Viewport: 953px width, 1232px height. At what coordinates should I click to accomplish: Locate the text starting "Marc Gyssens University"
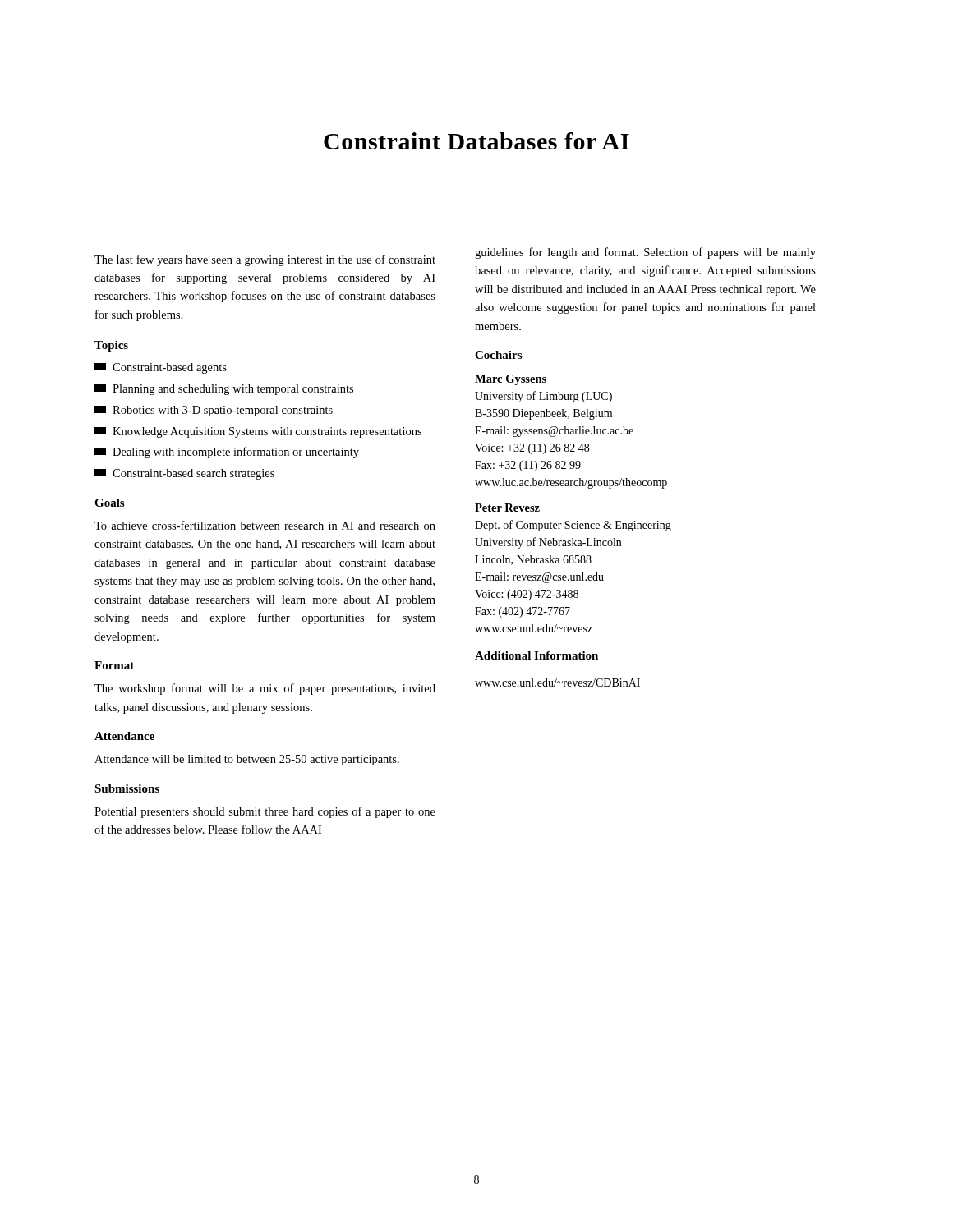click(511, 380)
